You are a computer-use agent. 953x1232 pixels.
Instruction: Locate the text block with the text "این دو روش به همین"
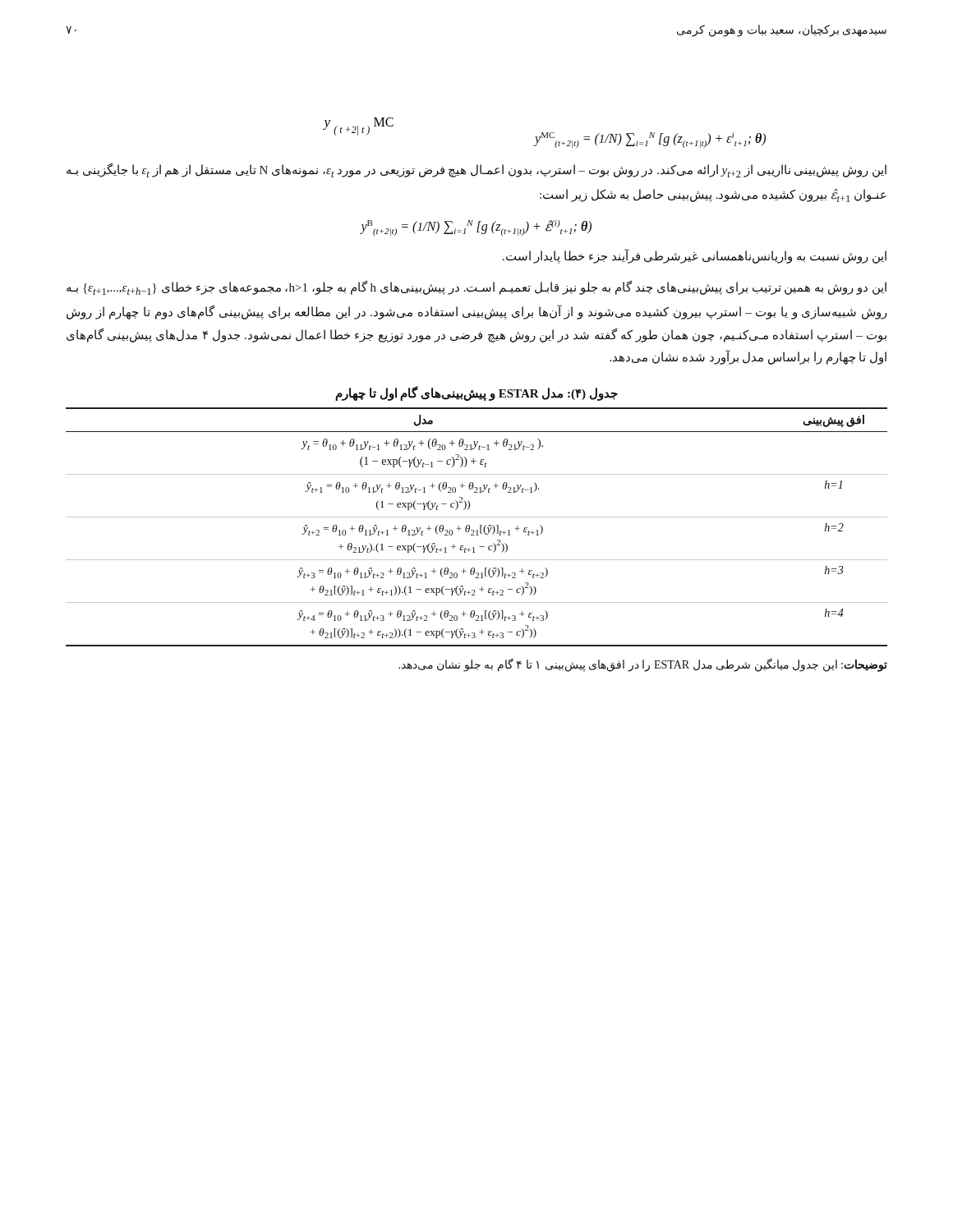pos(476,322)
